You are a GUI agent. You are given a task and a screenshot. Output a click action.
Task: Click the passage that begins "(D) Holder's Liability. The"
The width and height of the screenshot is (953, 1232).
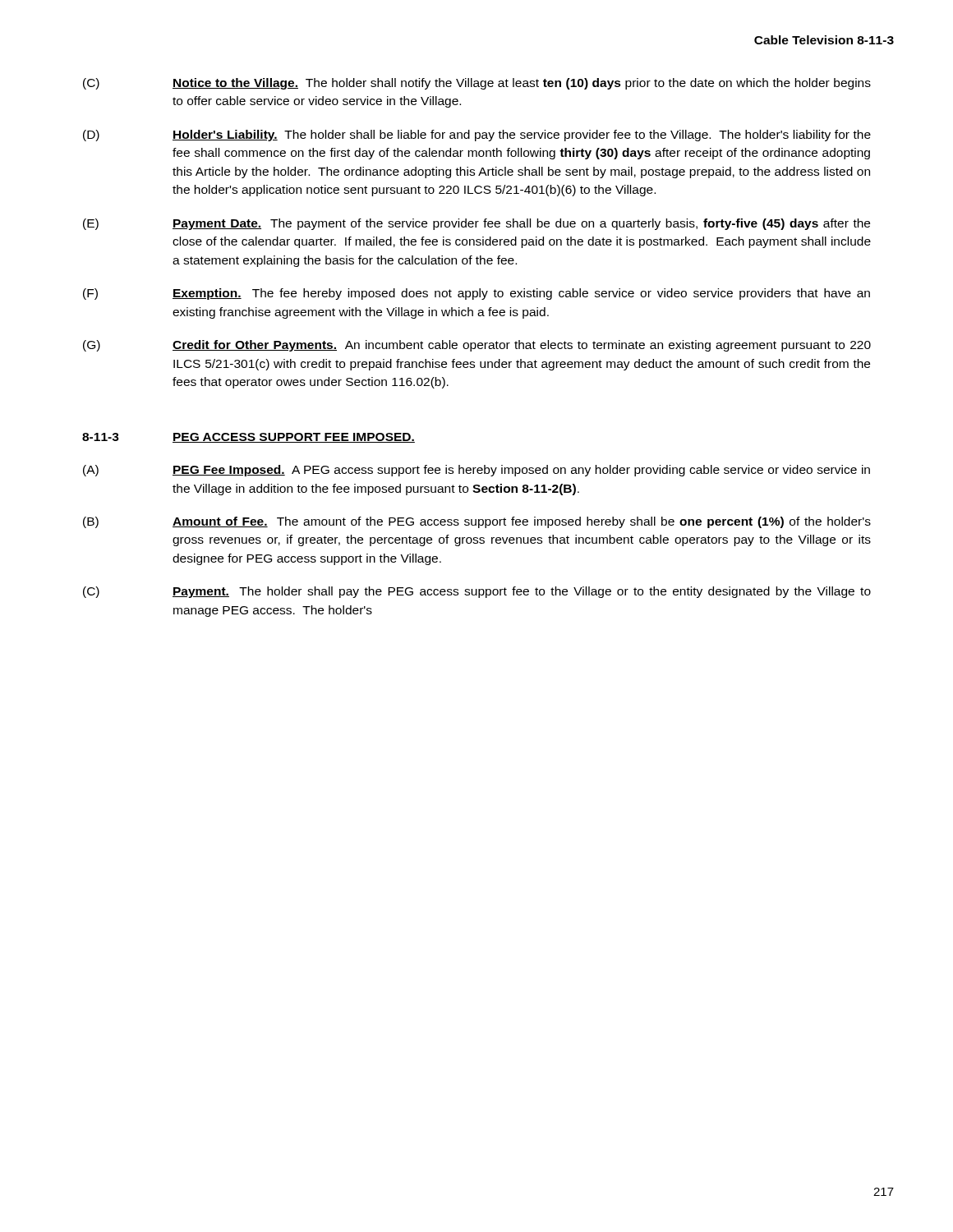pyautogui.click(x=476, y=163)
